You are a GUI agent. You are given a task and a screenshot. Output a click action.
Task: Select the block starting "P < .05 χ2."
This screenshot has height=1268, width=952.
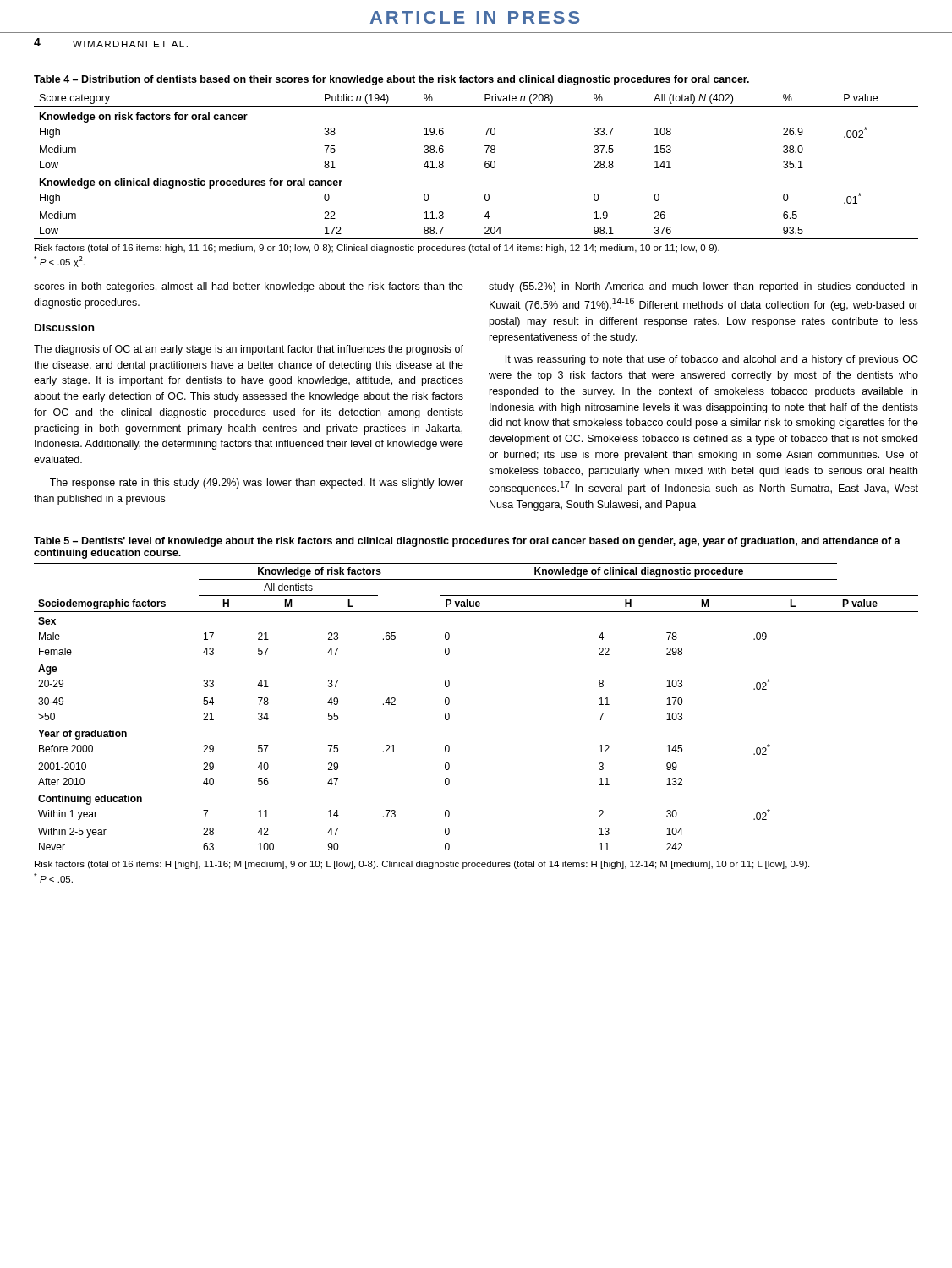(60, 261)
